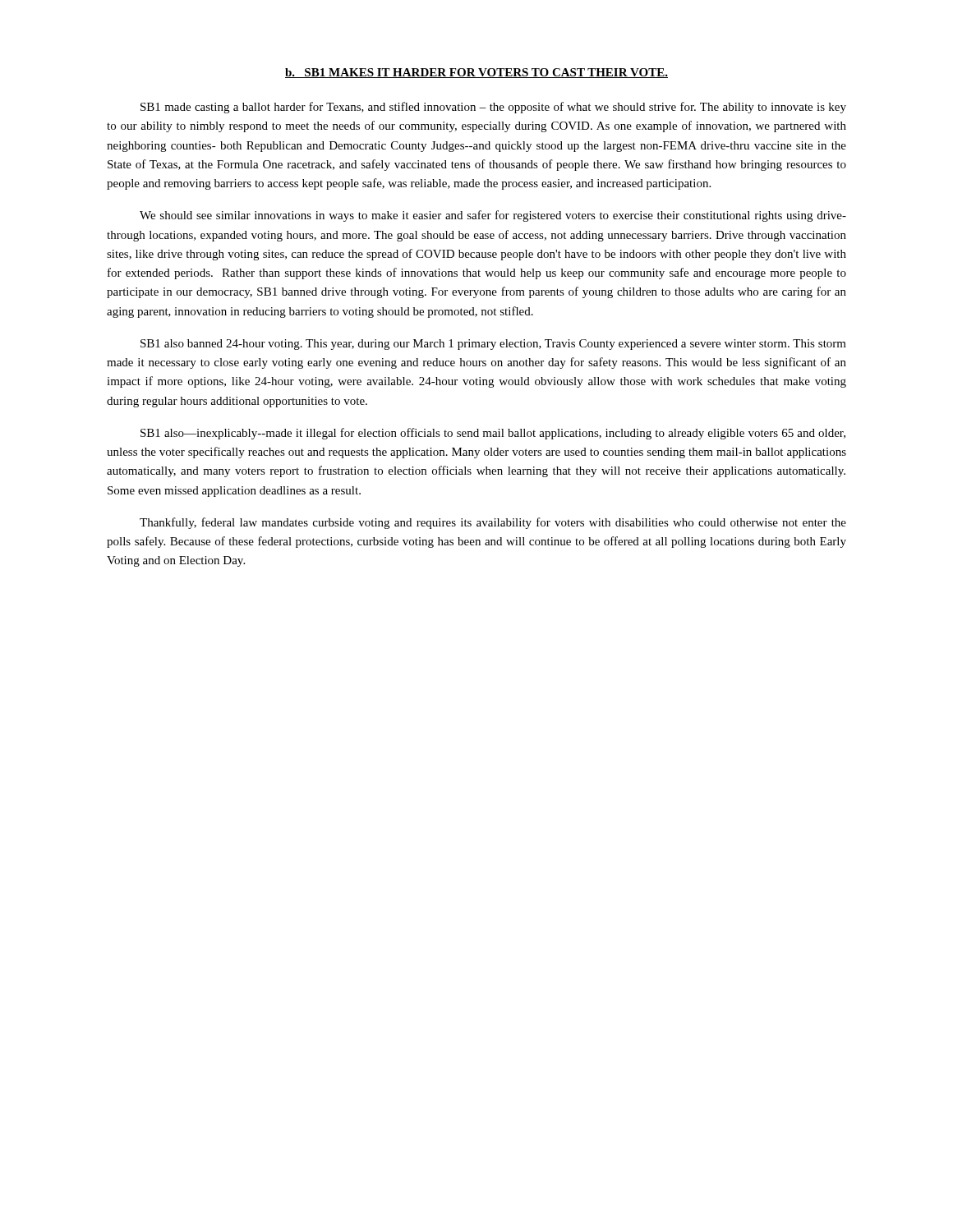Find the block on this page that starts "SB1 made casting a ballot"
The height and width of the screenshot is (1232, 953).
click(x=476, y=145)
